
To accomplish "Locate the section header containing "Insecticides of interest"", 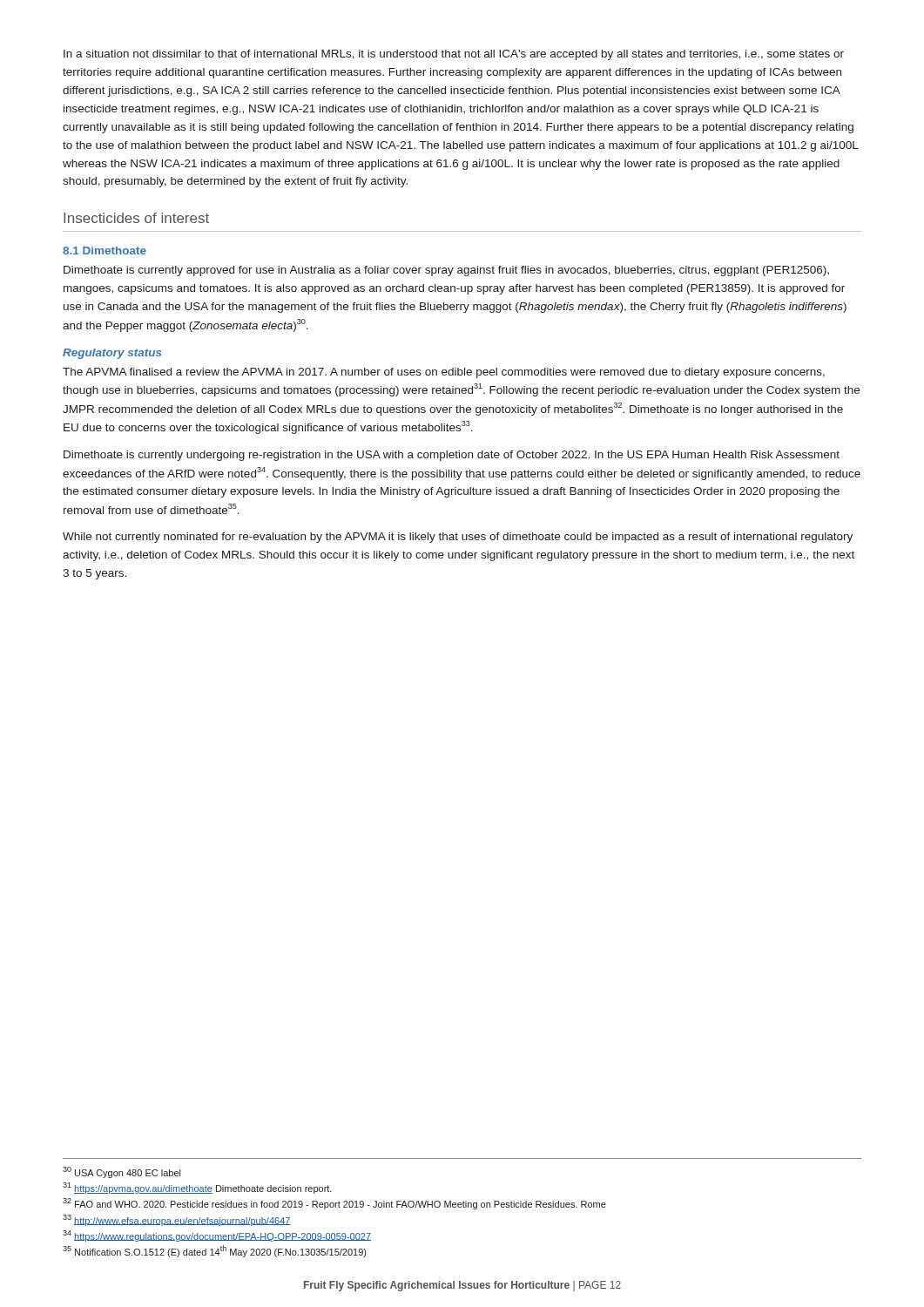I will [x=462, y=221].
